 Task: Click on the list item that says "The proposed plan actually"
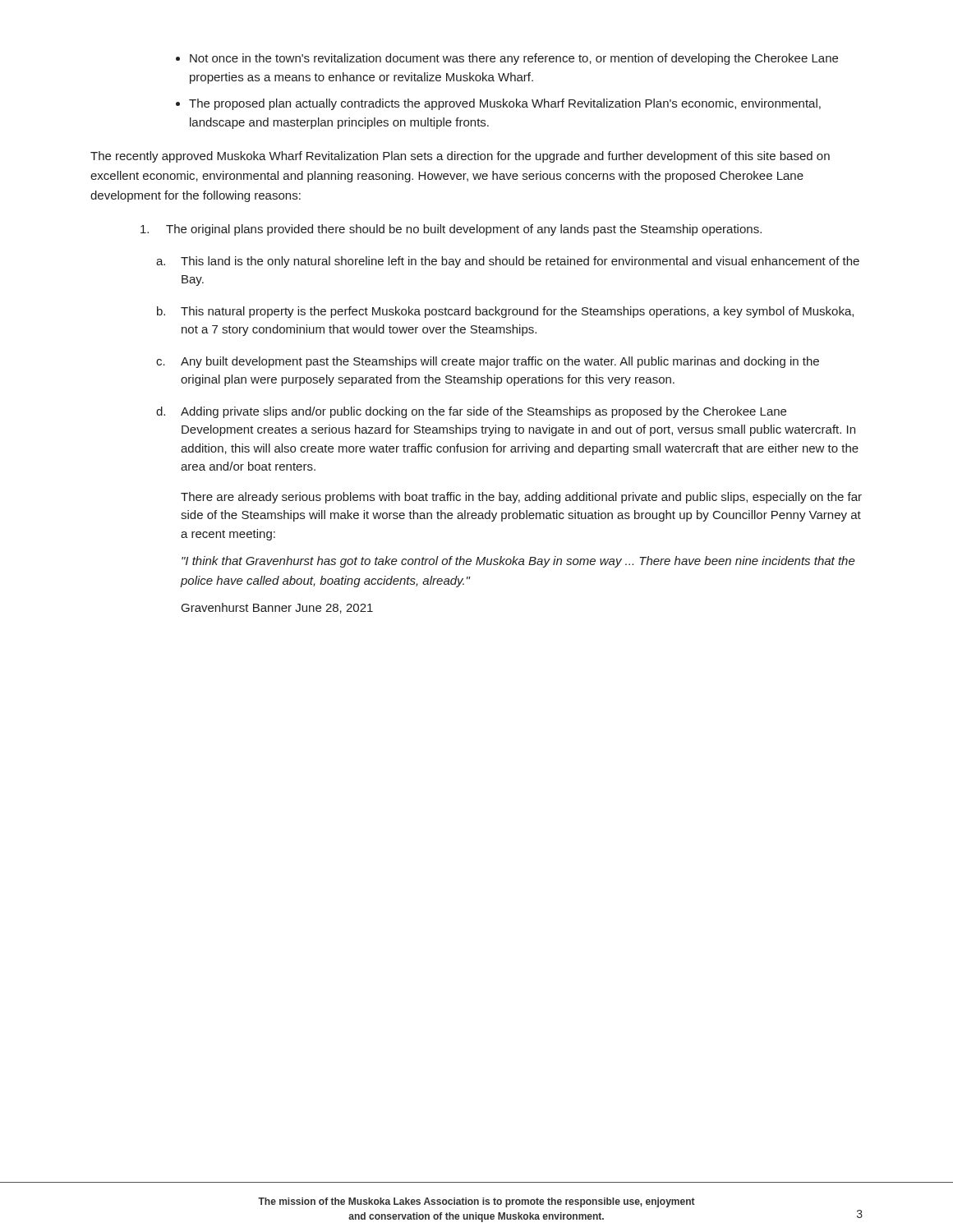click(x=505, y=112)
